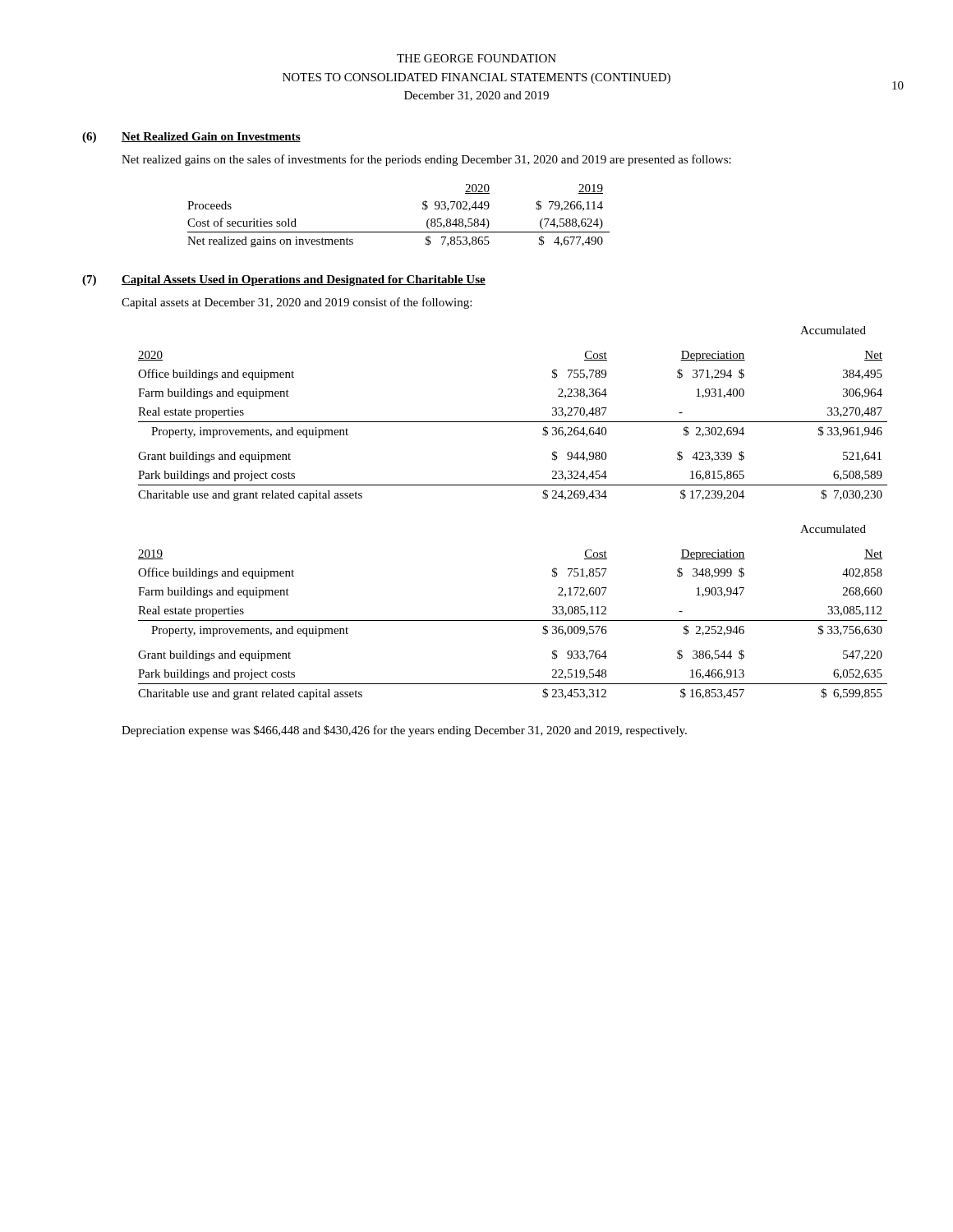This screenshot has height=1232, width=953.
Task: Find the block on this page that starts "Capital assets at December 31, 2020"
Action: pyautogui.click(x=297, y=302)
